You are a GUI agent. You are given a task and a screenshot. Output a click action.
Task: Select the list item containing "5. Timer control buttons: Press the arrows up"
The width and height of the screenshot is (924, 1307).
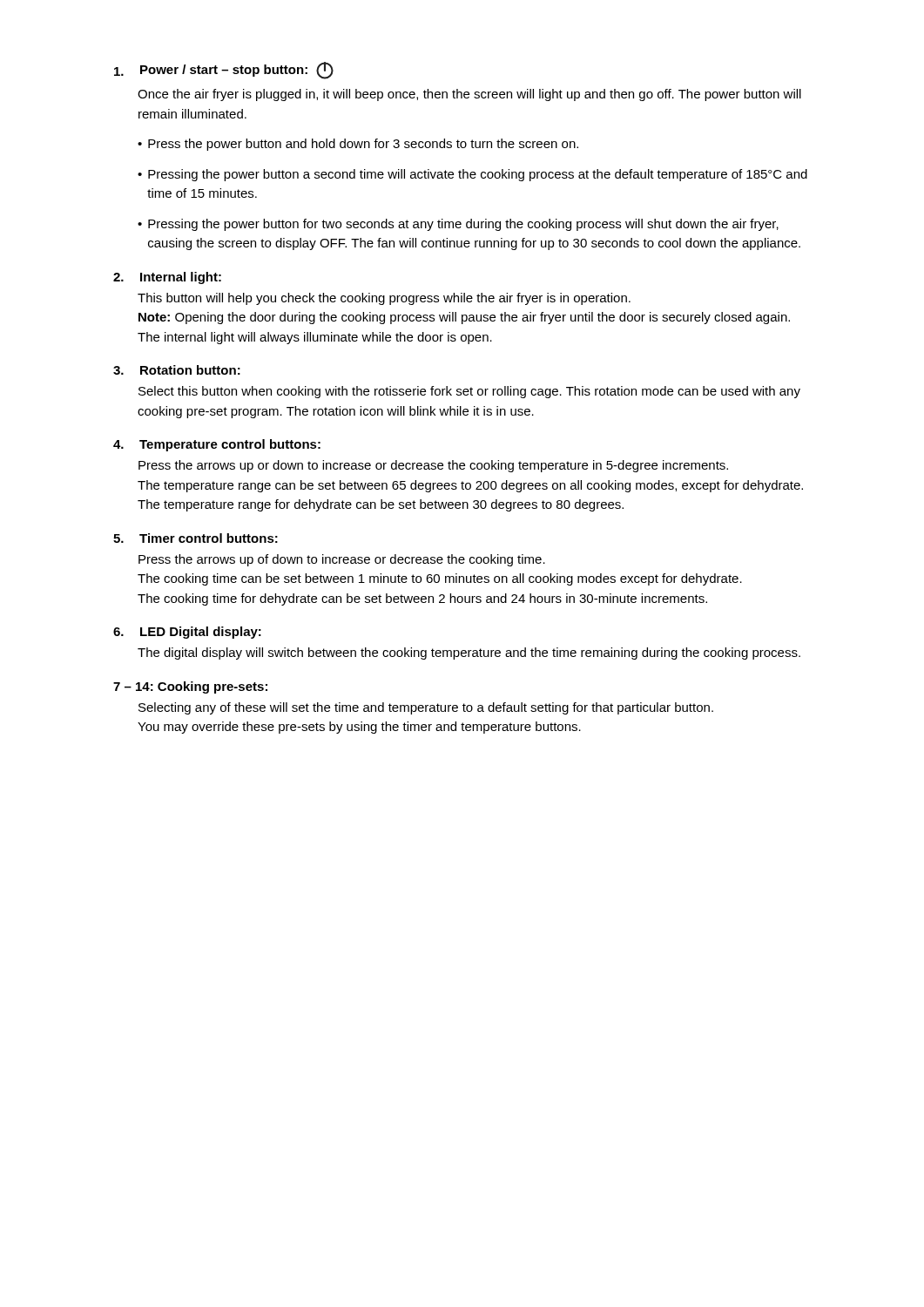(462, 569)
